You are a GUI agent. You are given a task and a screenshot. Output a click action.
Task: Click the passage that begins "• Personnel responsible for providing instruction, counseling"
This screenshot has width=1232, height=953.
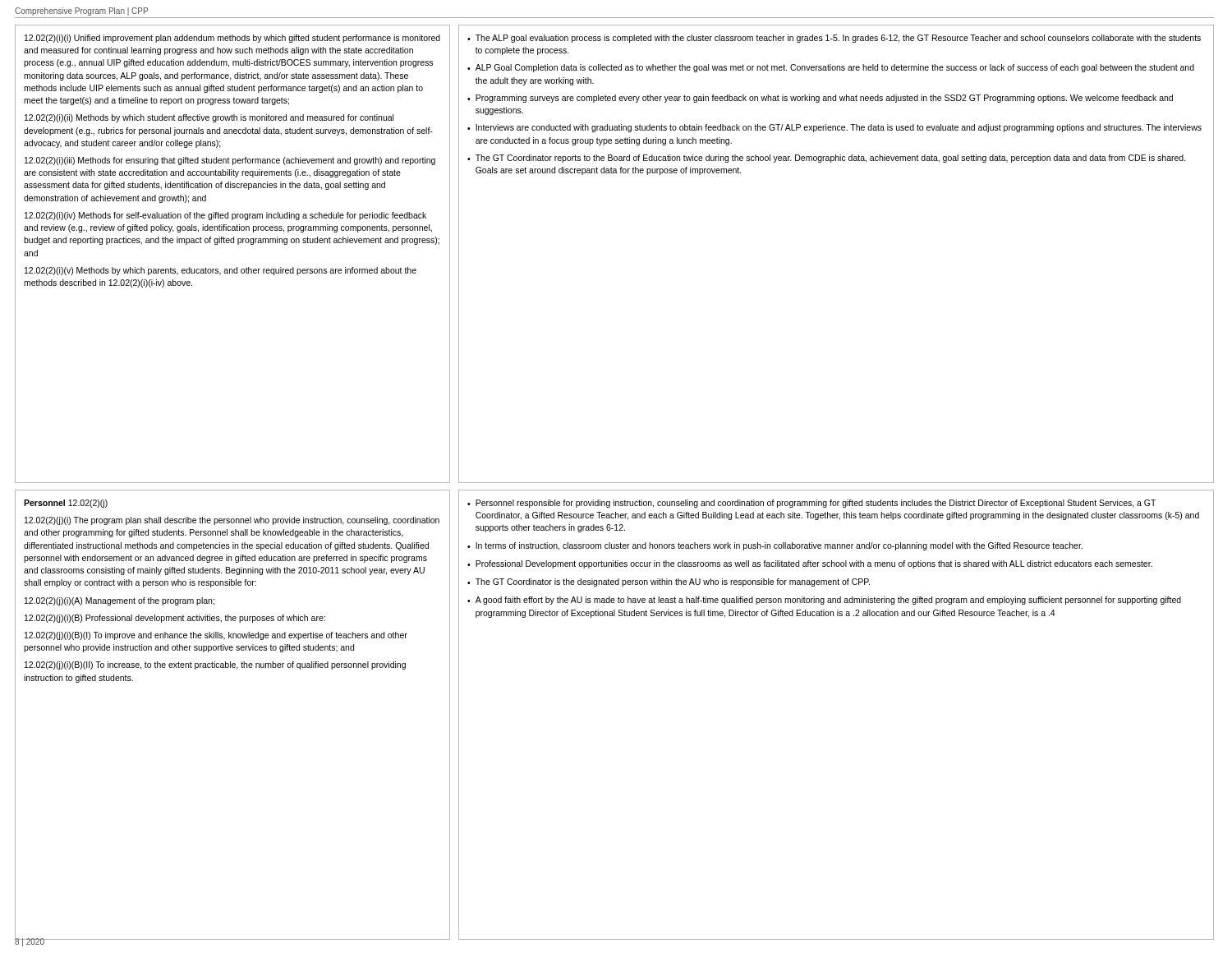[x=836, y=516]
